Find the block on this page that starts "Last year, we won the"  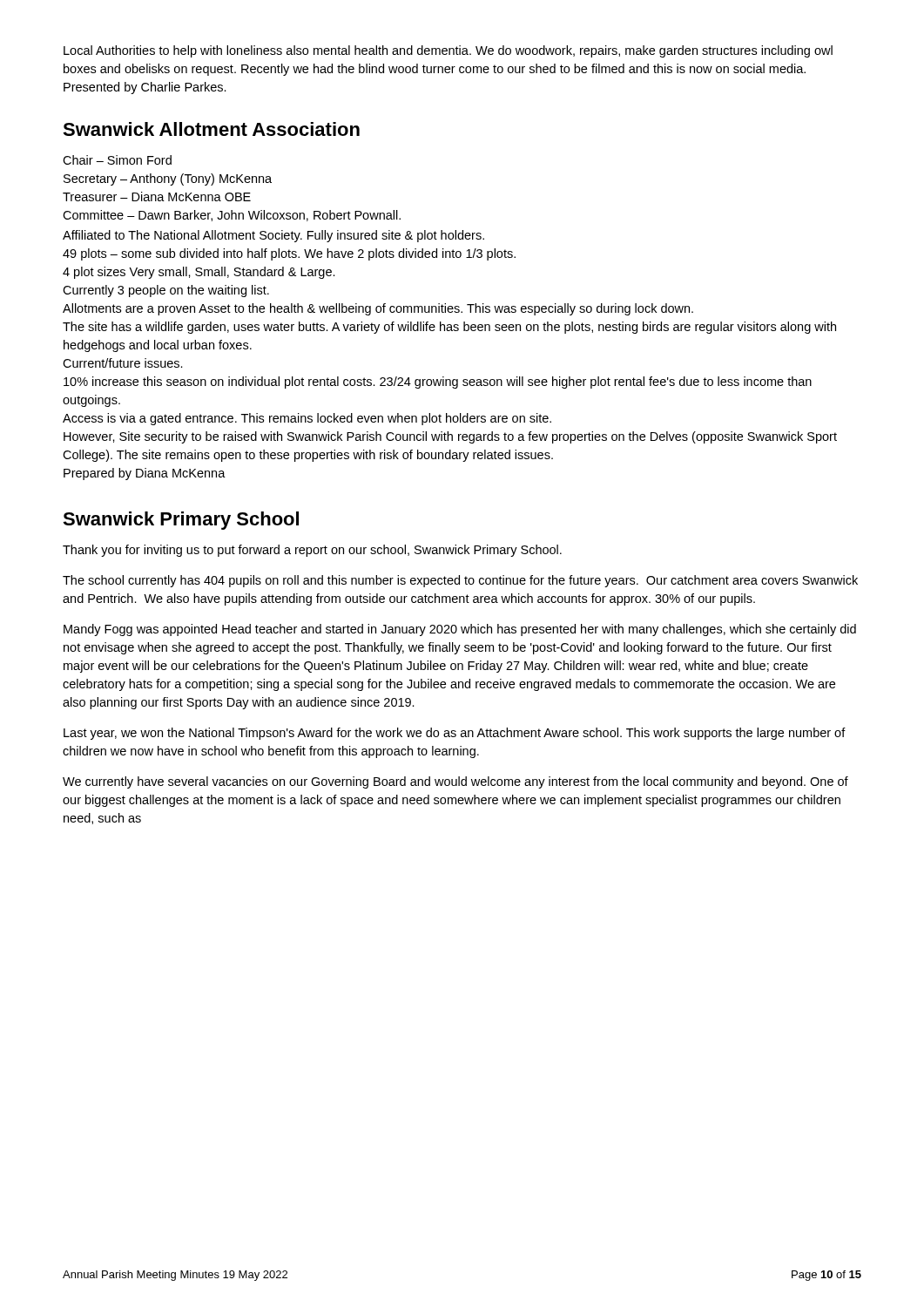pyautogui.click(x=454, y=742)
